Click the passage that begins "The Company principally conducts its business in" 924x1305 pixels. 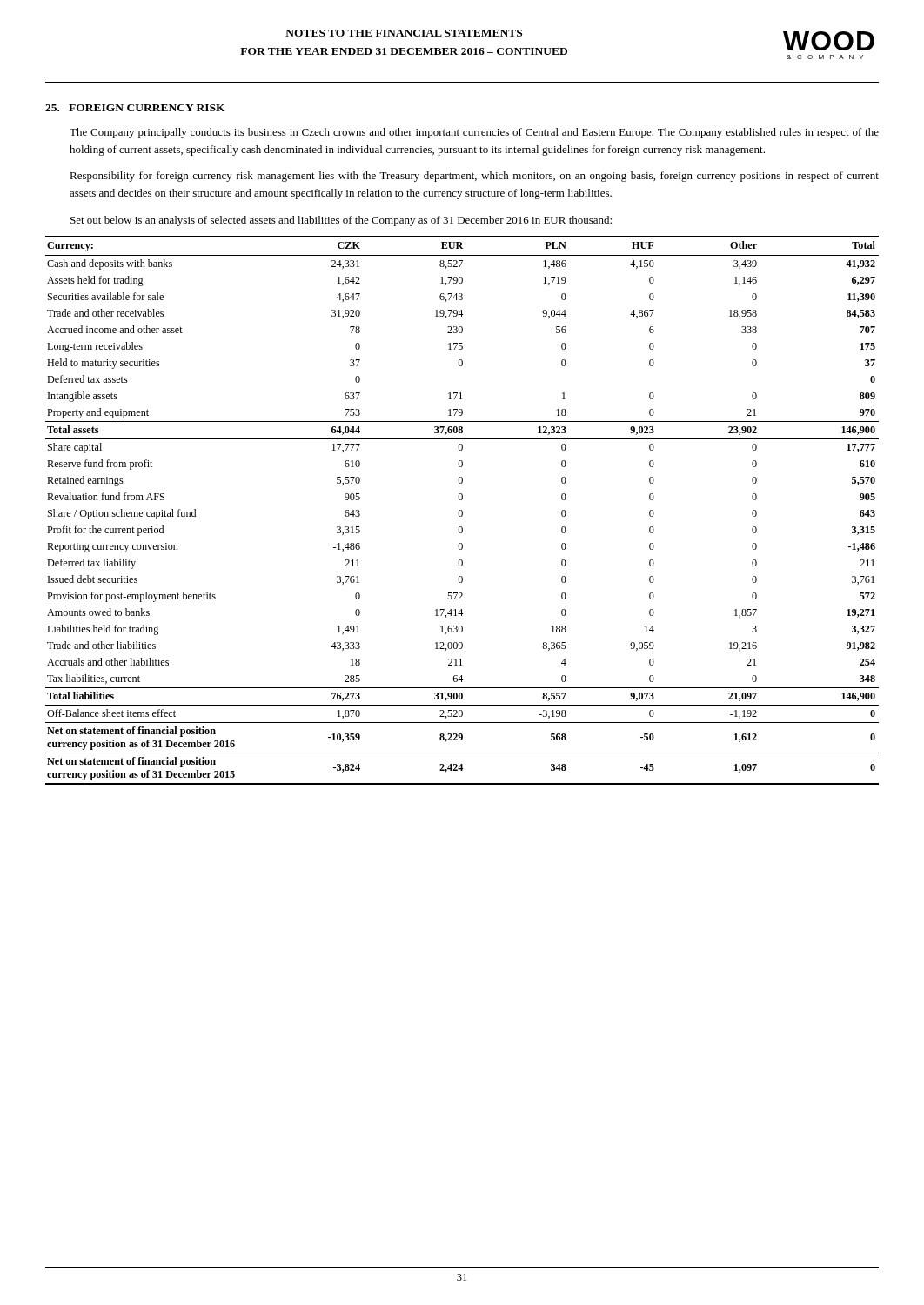coord(474,141)
